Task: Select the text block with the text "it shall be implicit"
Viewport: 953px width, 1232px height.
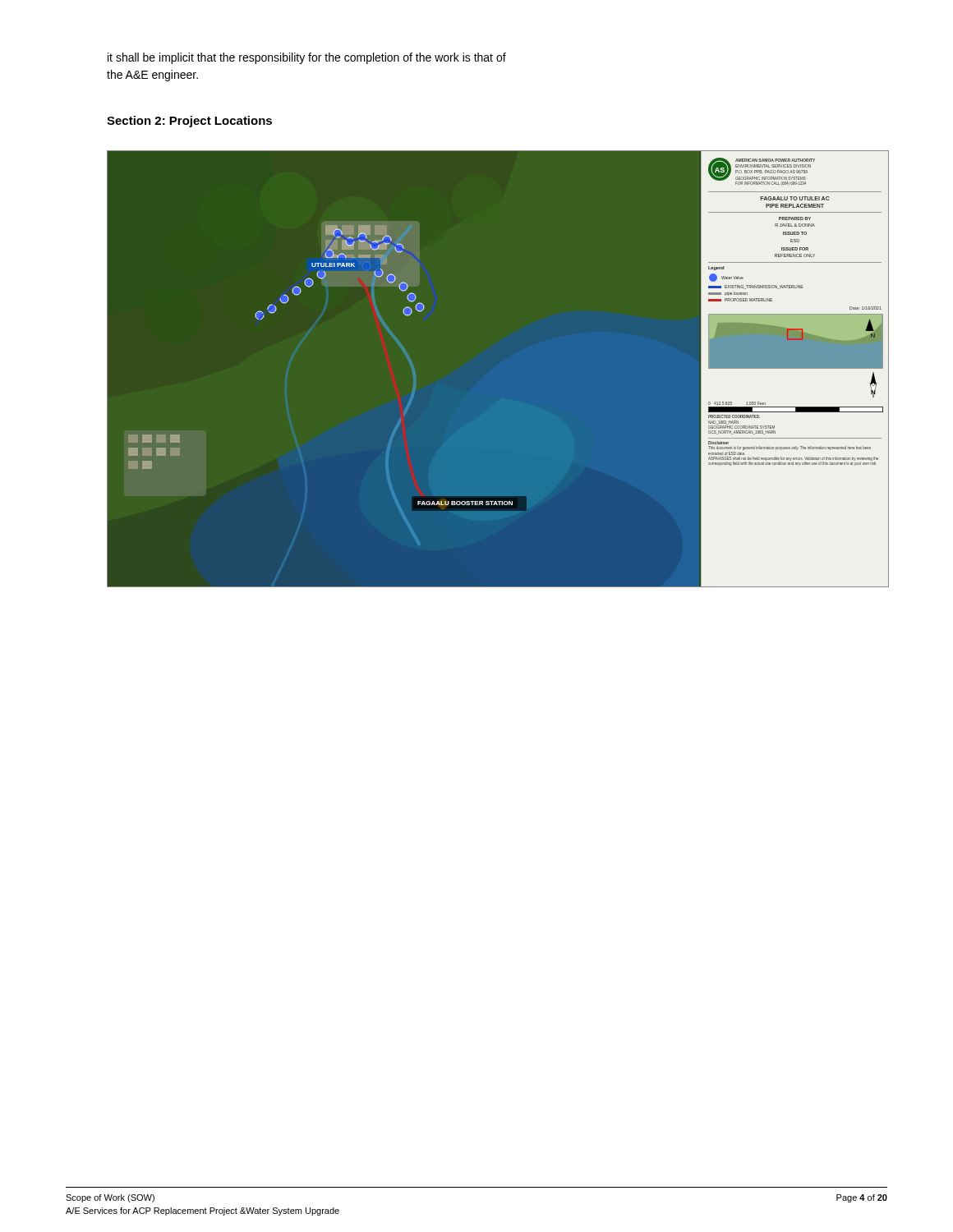Action: pyautogui.click(x=497, y=67)
